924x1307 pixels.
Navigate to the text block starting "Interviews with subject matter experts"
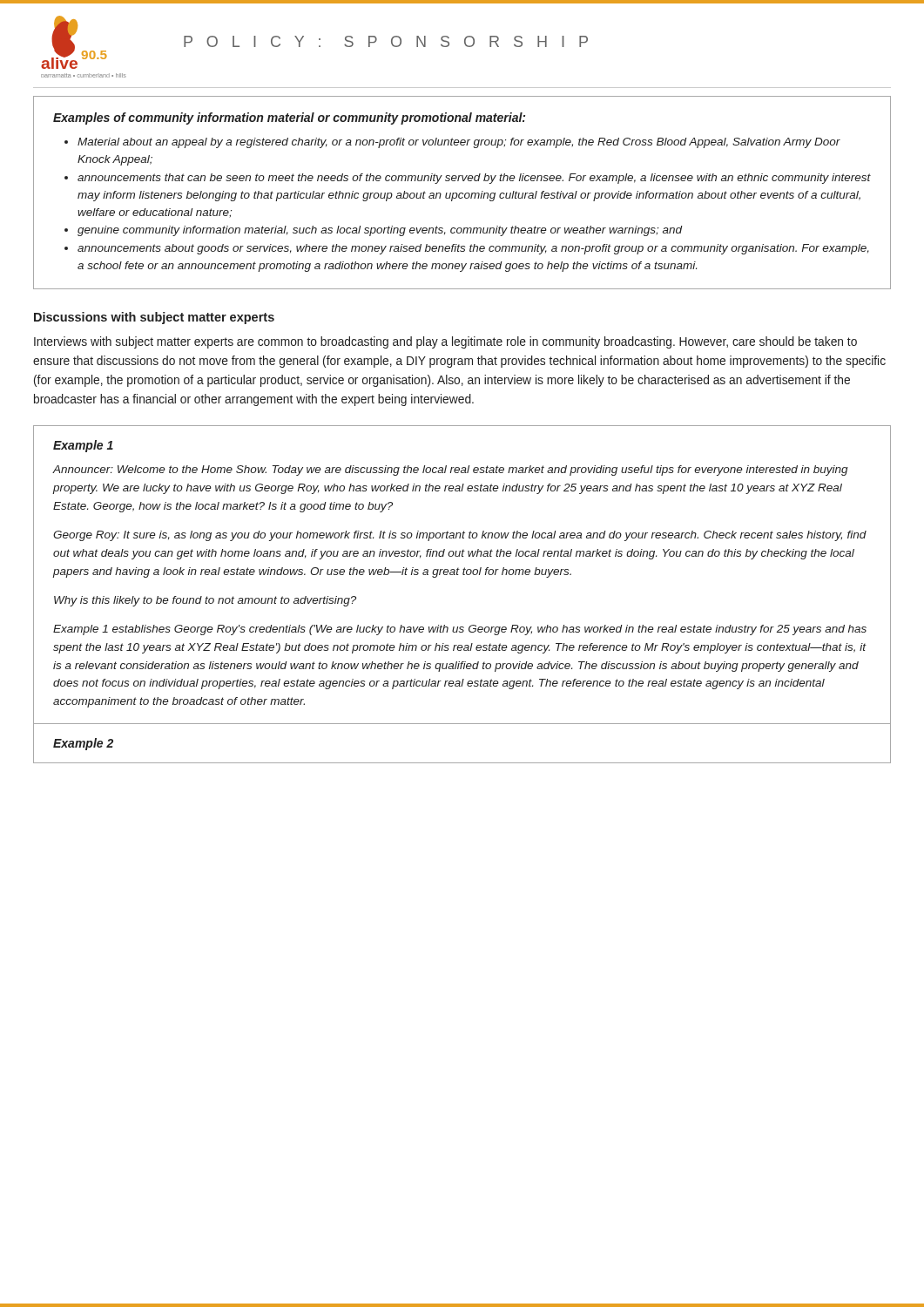[459, 371]
